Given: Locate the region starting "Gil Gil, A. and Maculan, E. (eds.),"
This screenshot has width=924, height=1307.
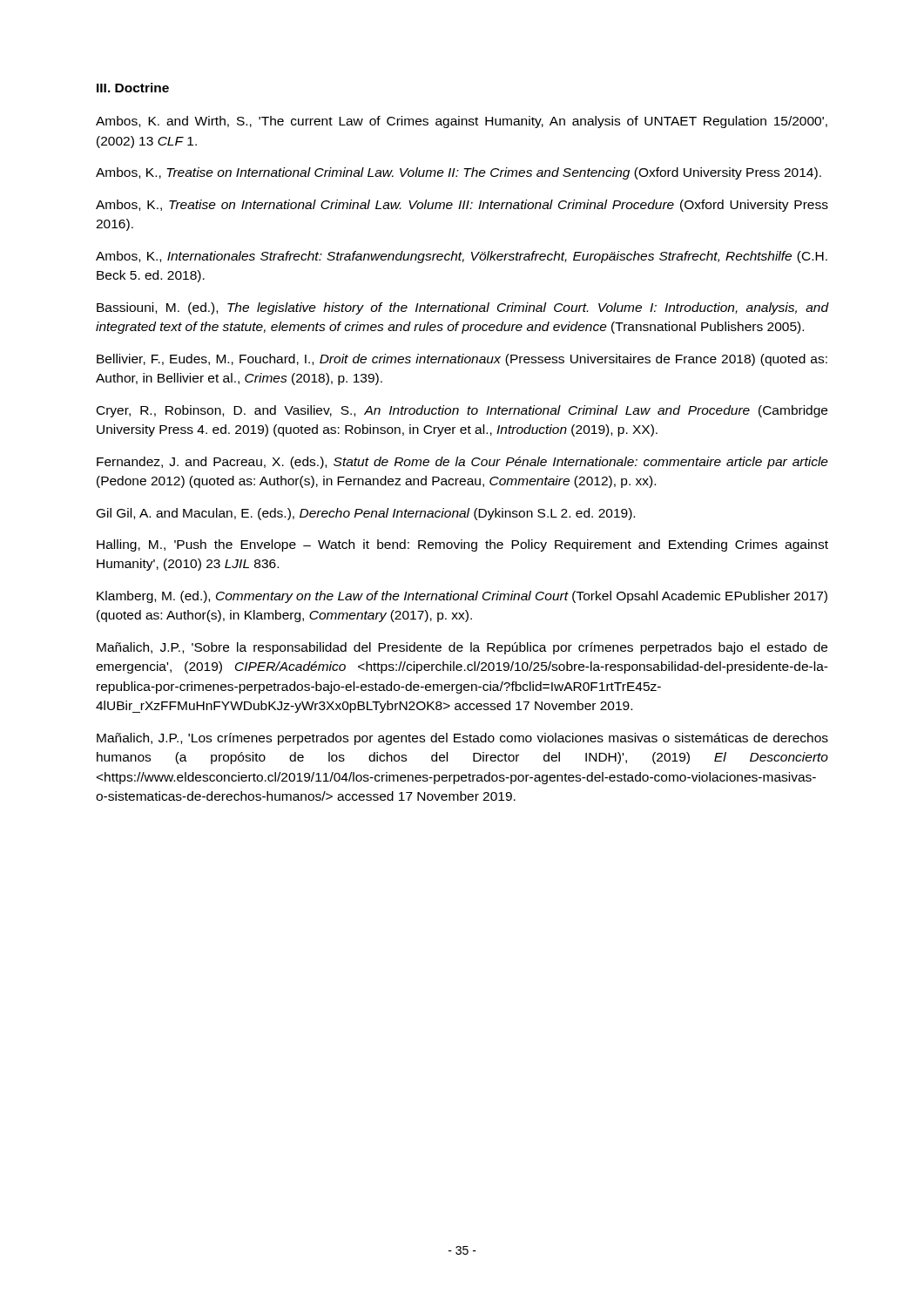Looking at the screenshot, I should [366, 512].
